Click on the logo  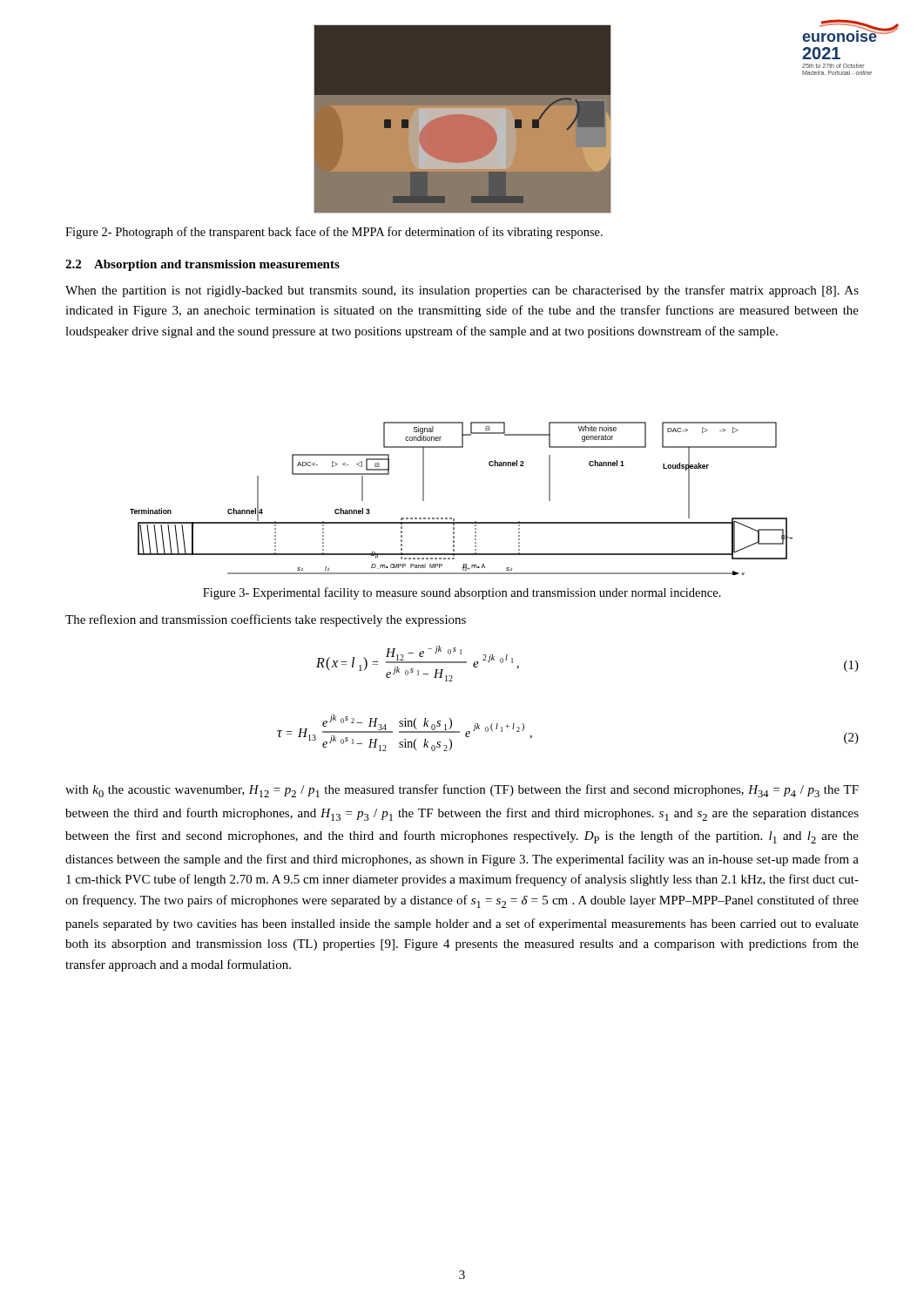(x=834, y=47)
